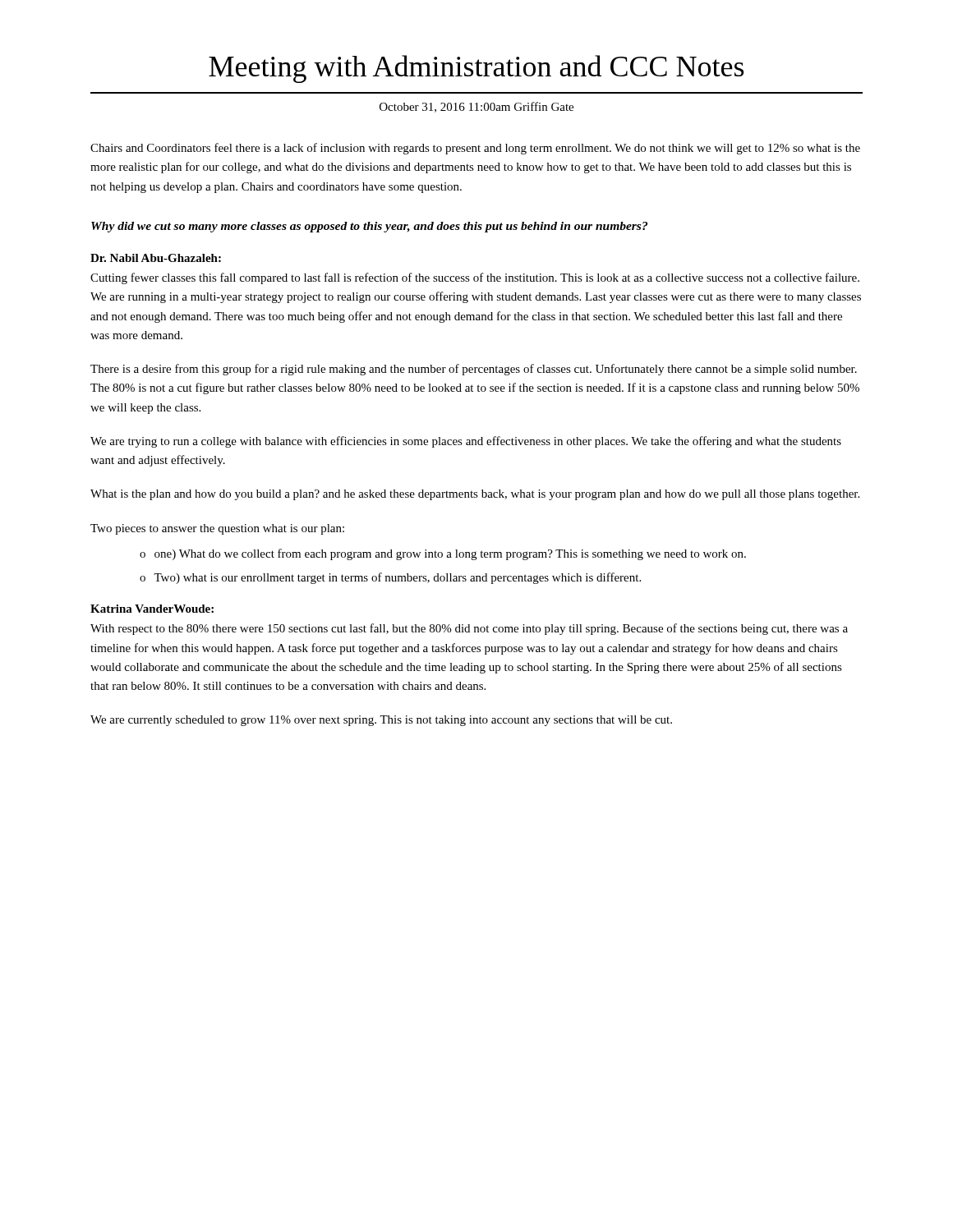This screenshot has height=1232, width=953.
Task: Select the region starting "Dr. Nabil Abu-Ghazaleh:"
Action: [x=156, y=258]
